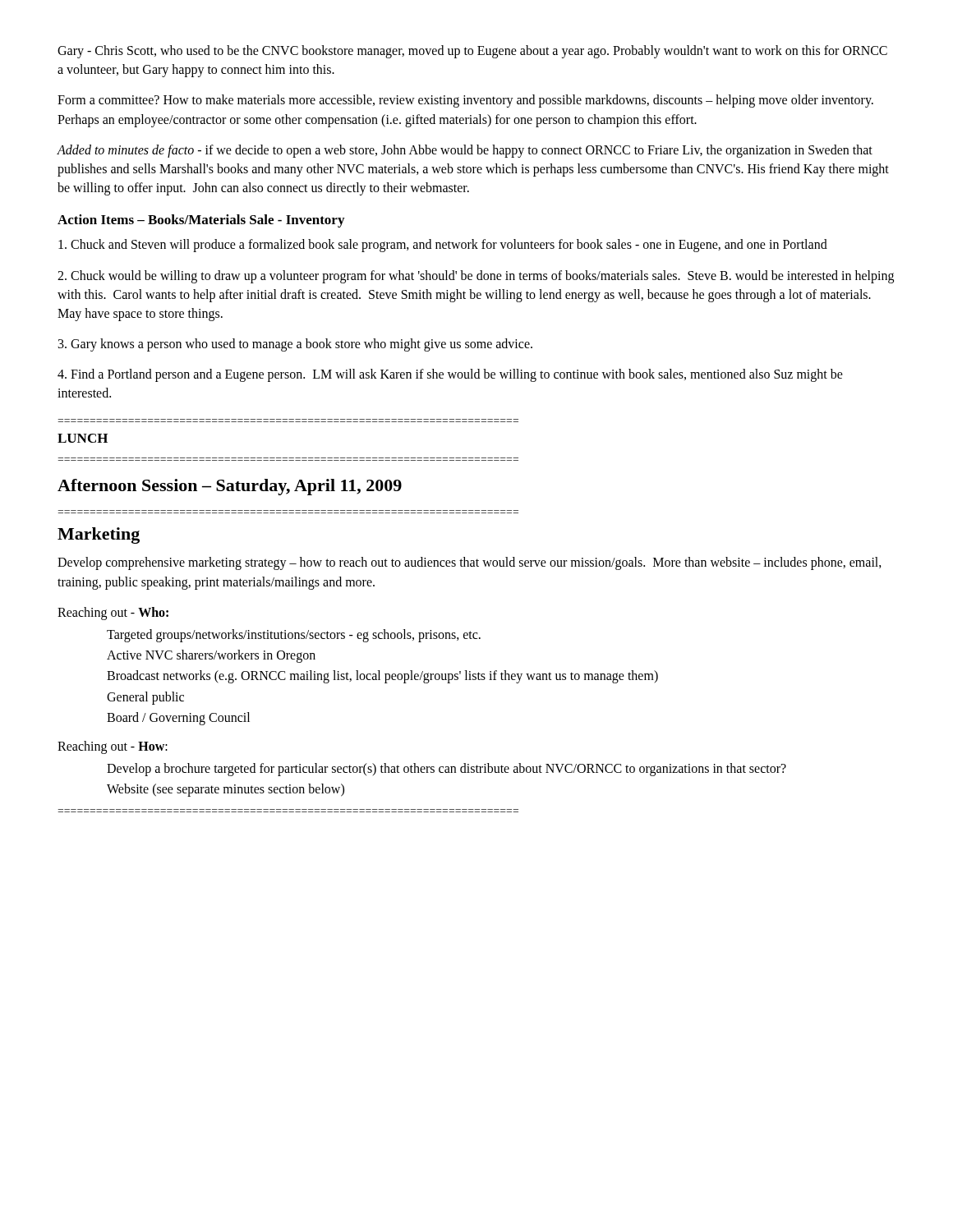Select the region starting "Broadcast networks (e.g. ORNCC"
This screenshot has height=1232, width=953.
coord(383,676)
